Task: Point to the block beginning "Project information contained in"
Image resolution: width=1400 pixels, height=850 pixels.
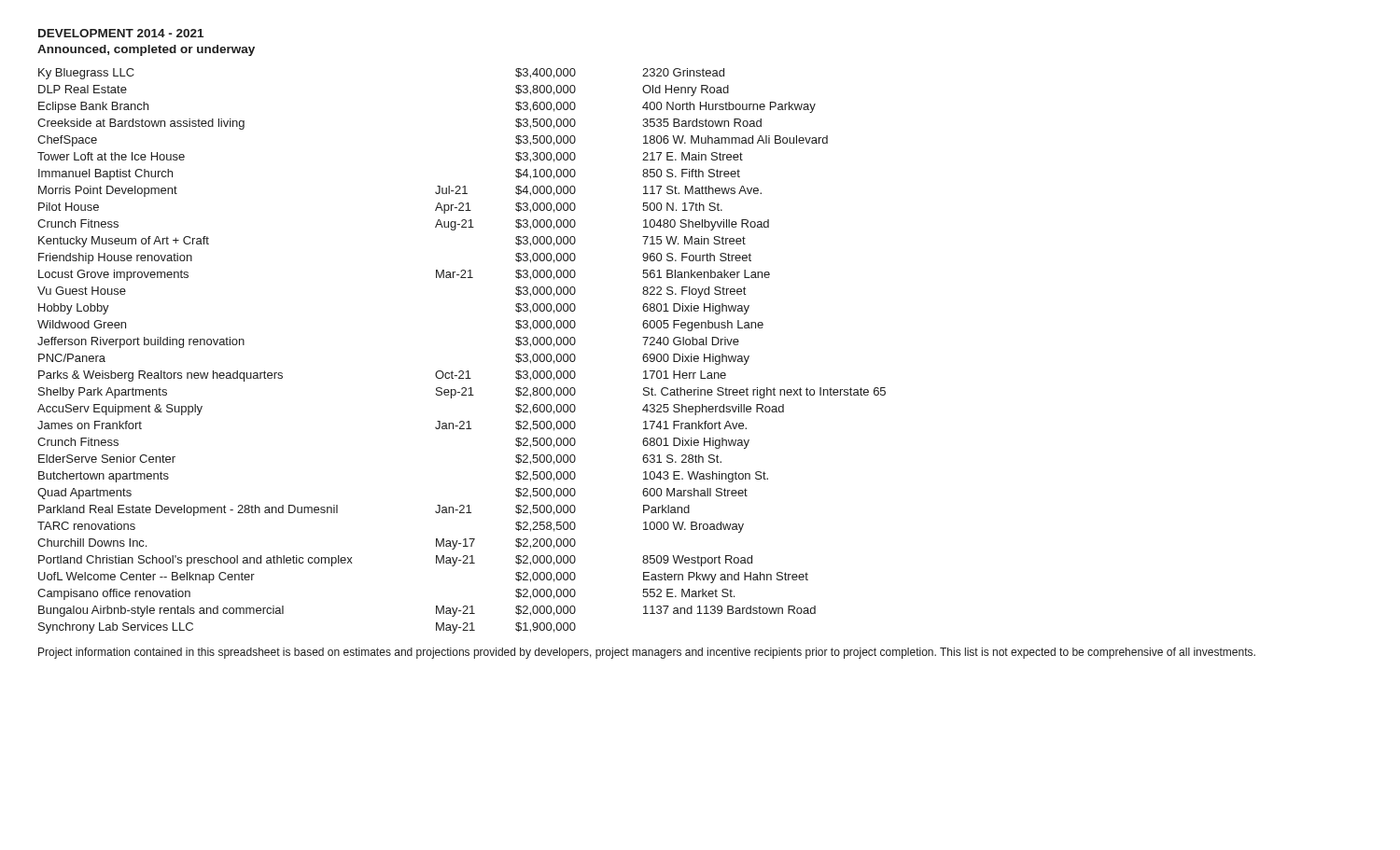Action: (647, 652)
